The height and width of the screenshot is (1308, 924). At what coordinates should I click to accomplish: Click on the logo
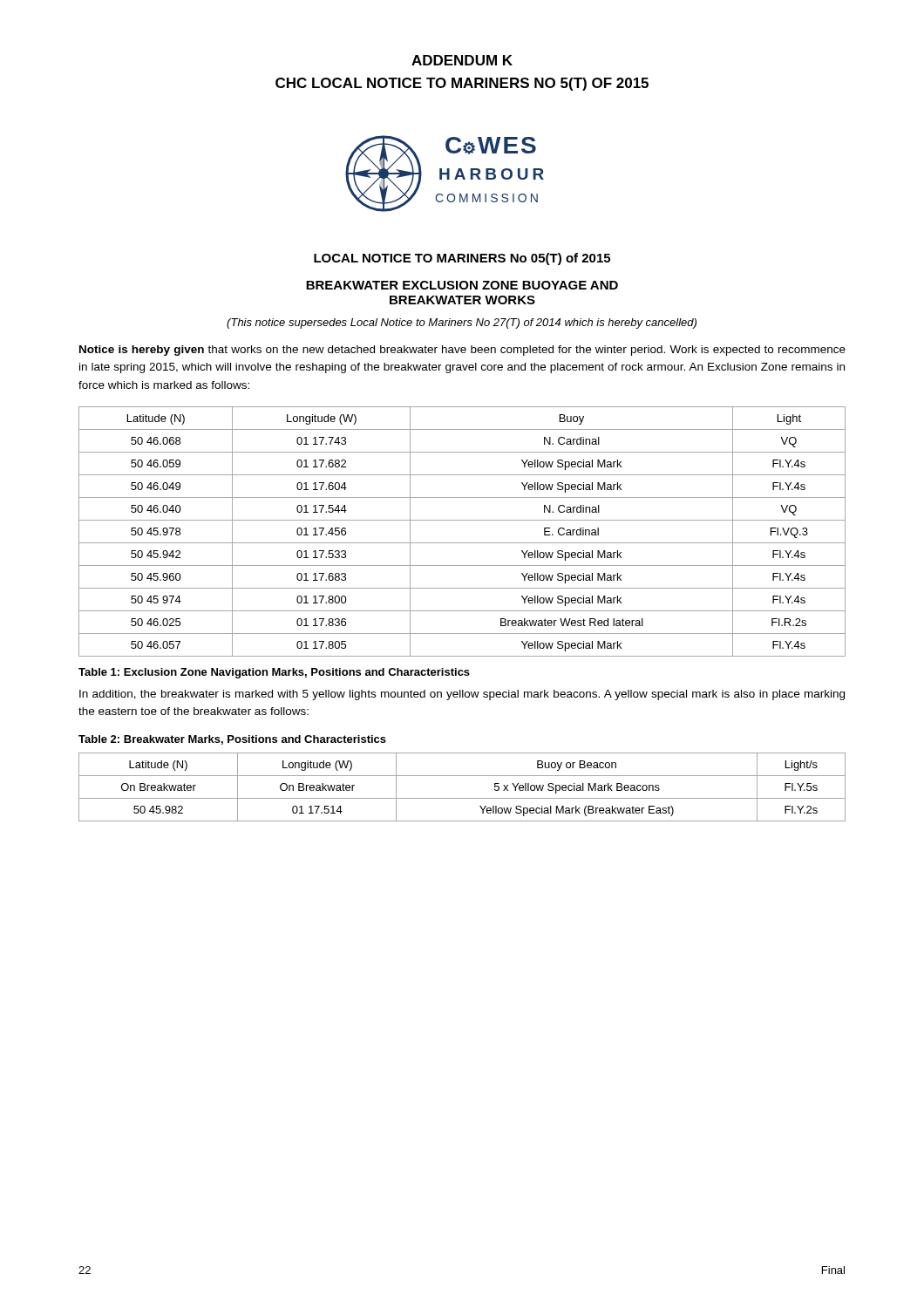(x=462, y=175)
